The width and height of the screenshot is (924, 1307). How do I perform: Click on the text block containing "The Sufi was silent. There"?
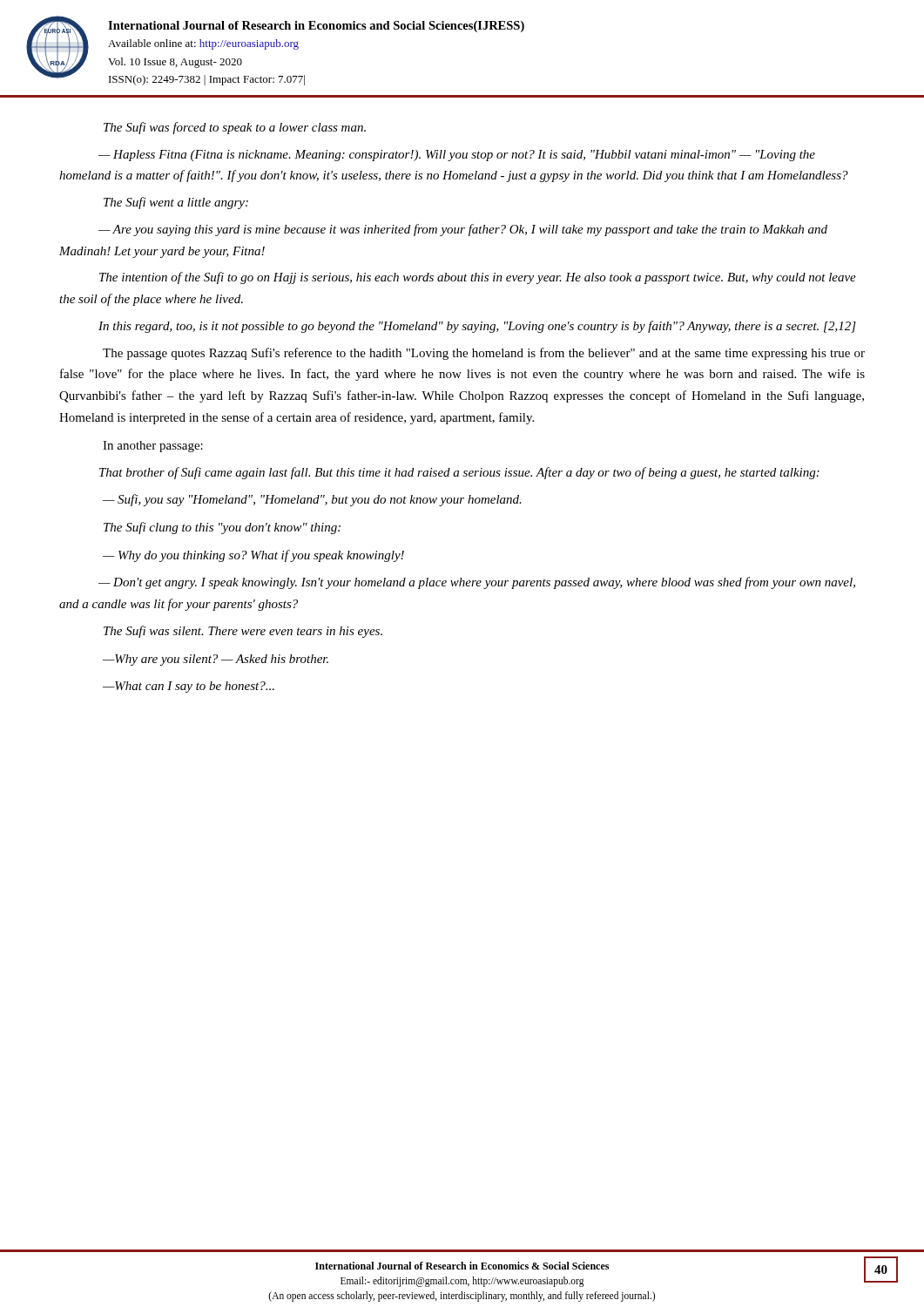tap(243, 632)
